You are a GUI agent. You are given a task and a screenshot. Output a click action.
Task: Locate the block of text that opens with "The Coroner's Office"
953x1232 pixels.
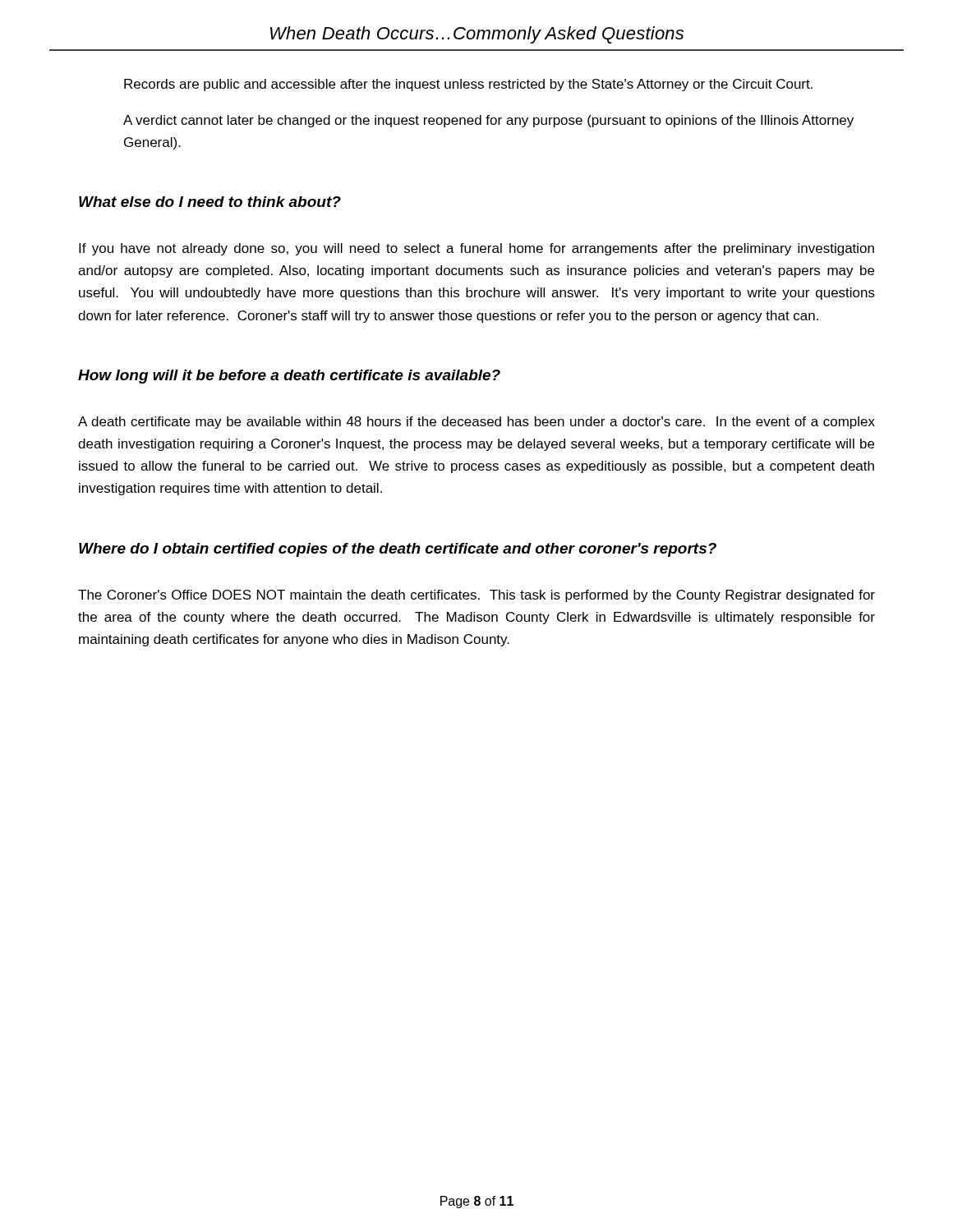476,617
